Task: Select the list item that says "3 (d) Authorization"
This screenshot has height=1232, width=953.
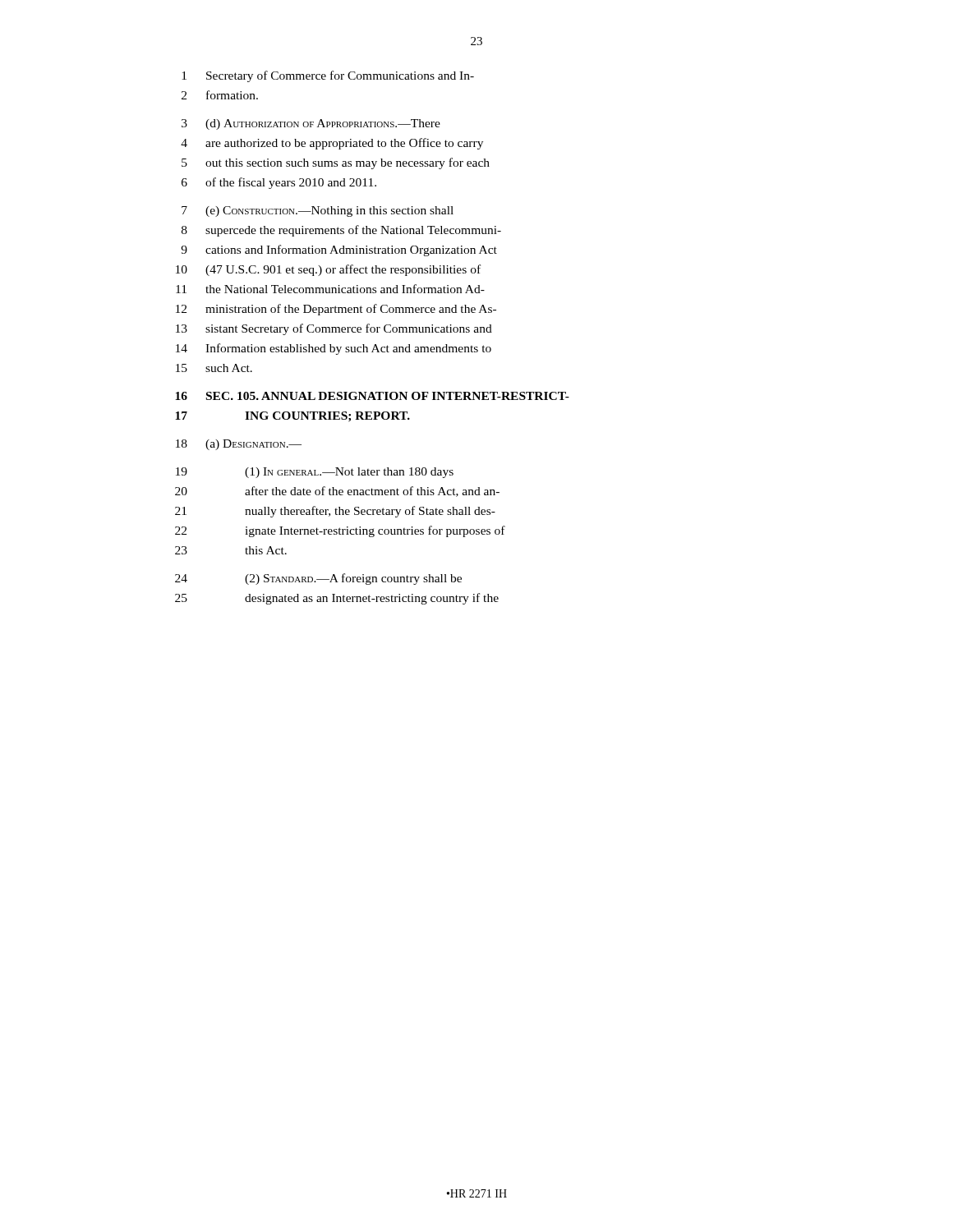Action: [x=311, y=124]
